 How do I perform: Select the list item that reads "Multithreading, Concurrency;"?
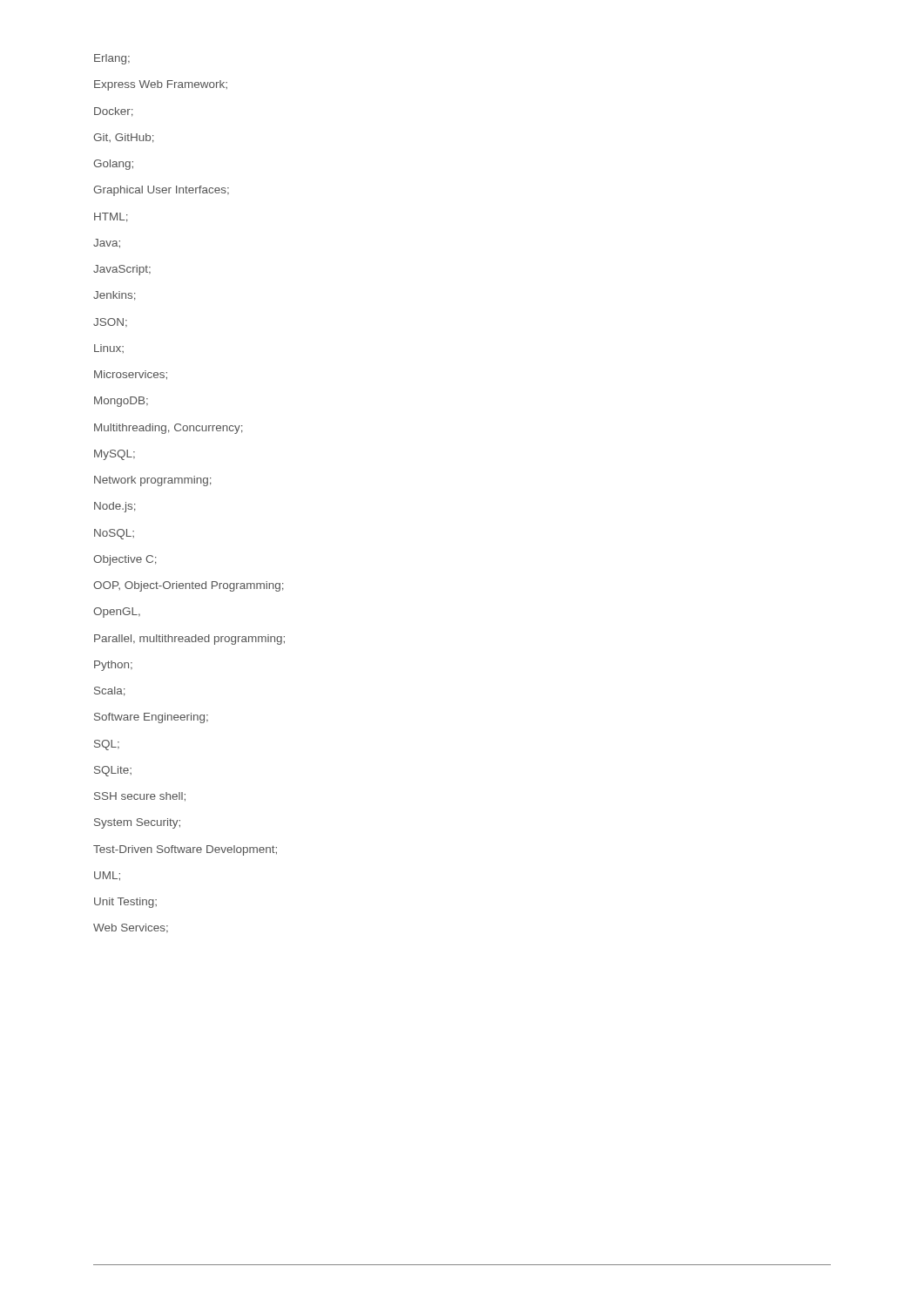[168, 427]
